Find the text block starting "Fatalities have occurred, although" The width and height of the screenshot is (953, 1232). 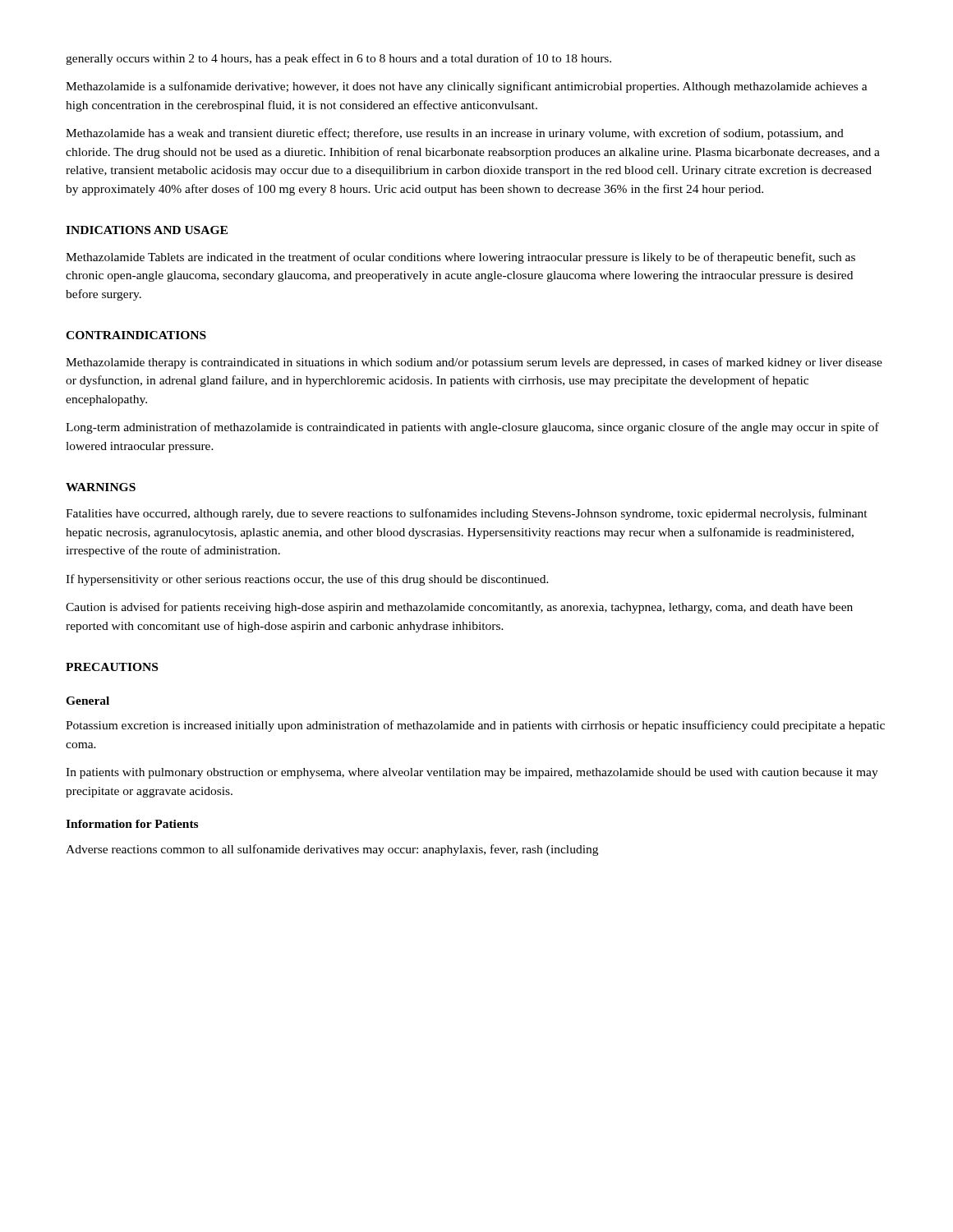(476, 532)
